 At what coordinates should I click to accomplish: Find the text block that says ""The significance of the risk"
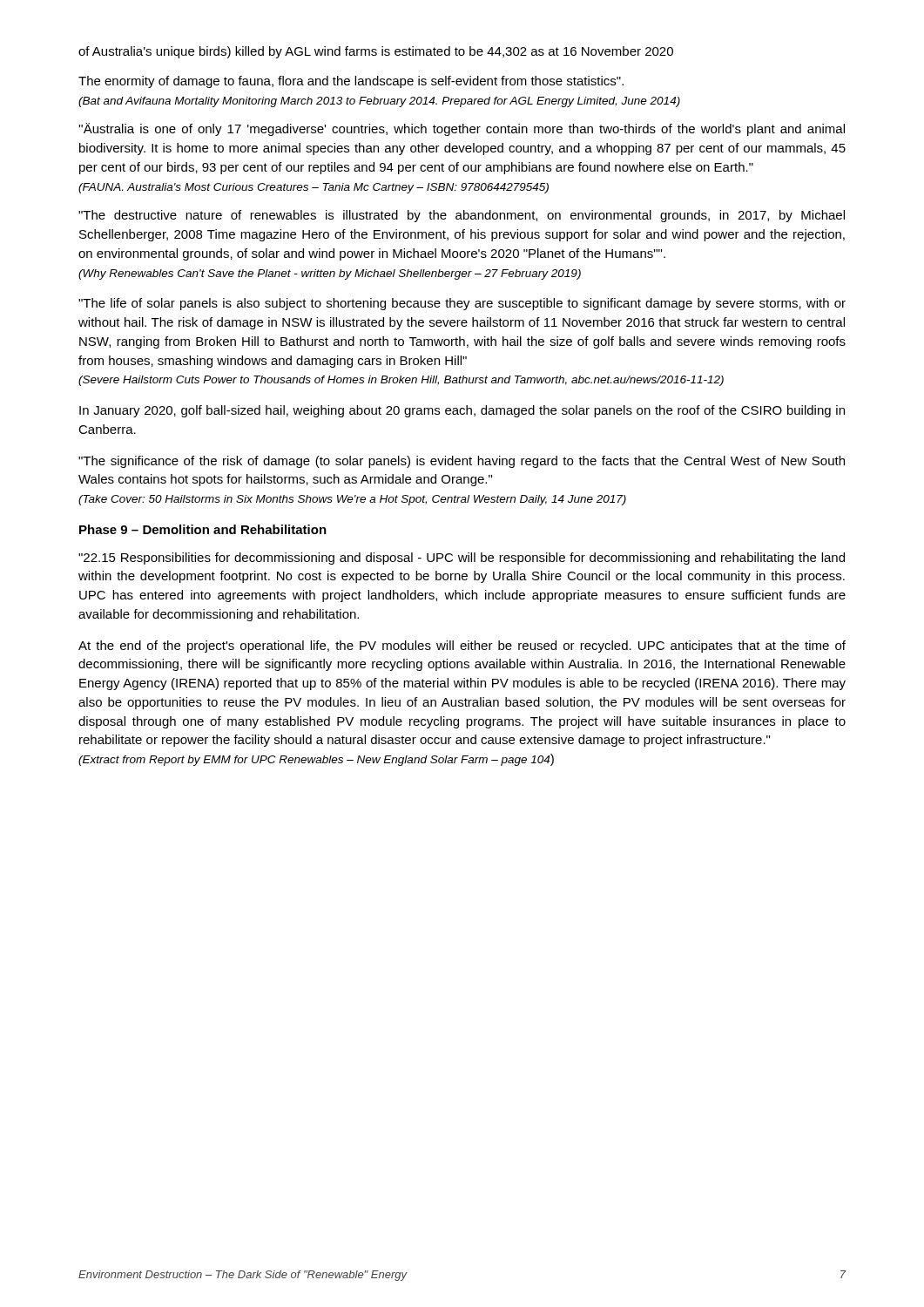tap(462, 479)
